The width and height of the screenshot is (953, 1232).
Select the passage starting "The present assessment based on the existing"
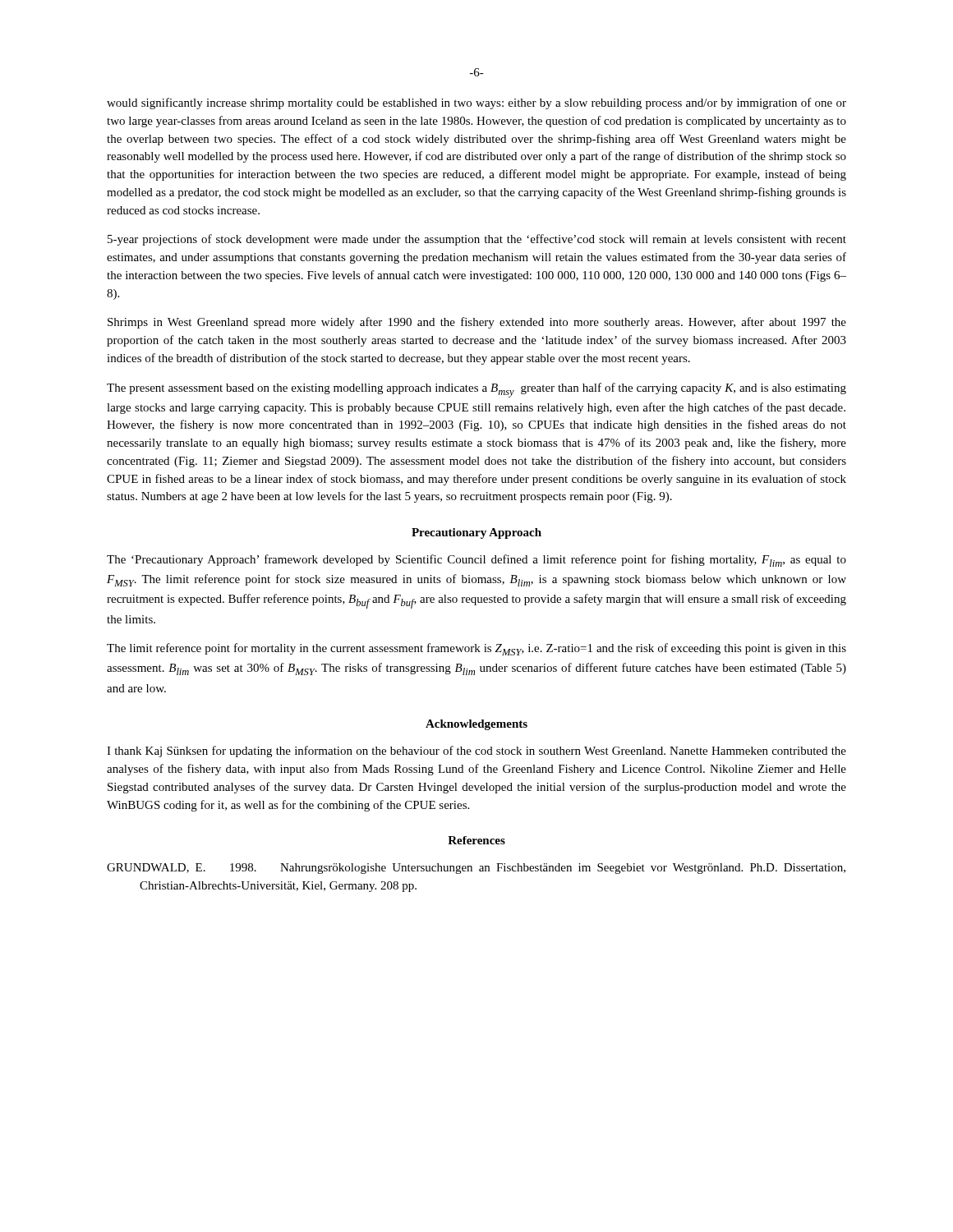point(476,443)
